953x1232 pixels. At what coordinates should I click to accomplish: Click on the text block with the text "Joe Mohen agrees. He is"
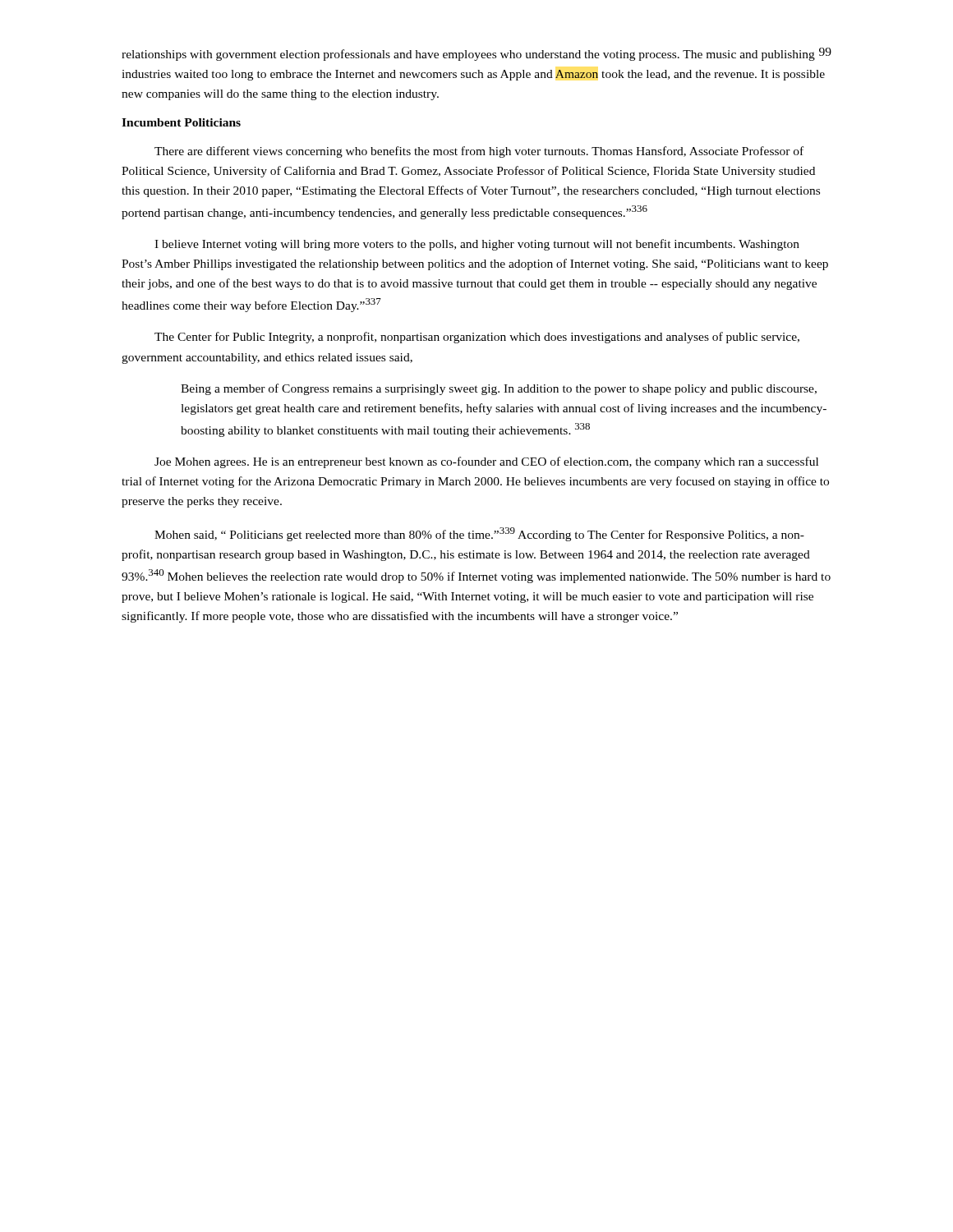pos(476,481)
